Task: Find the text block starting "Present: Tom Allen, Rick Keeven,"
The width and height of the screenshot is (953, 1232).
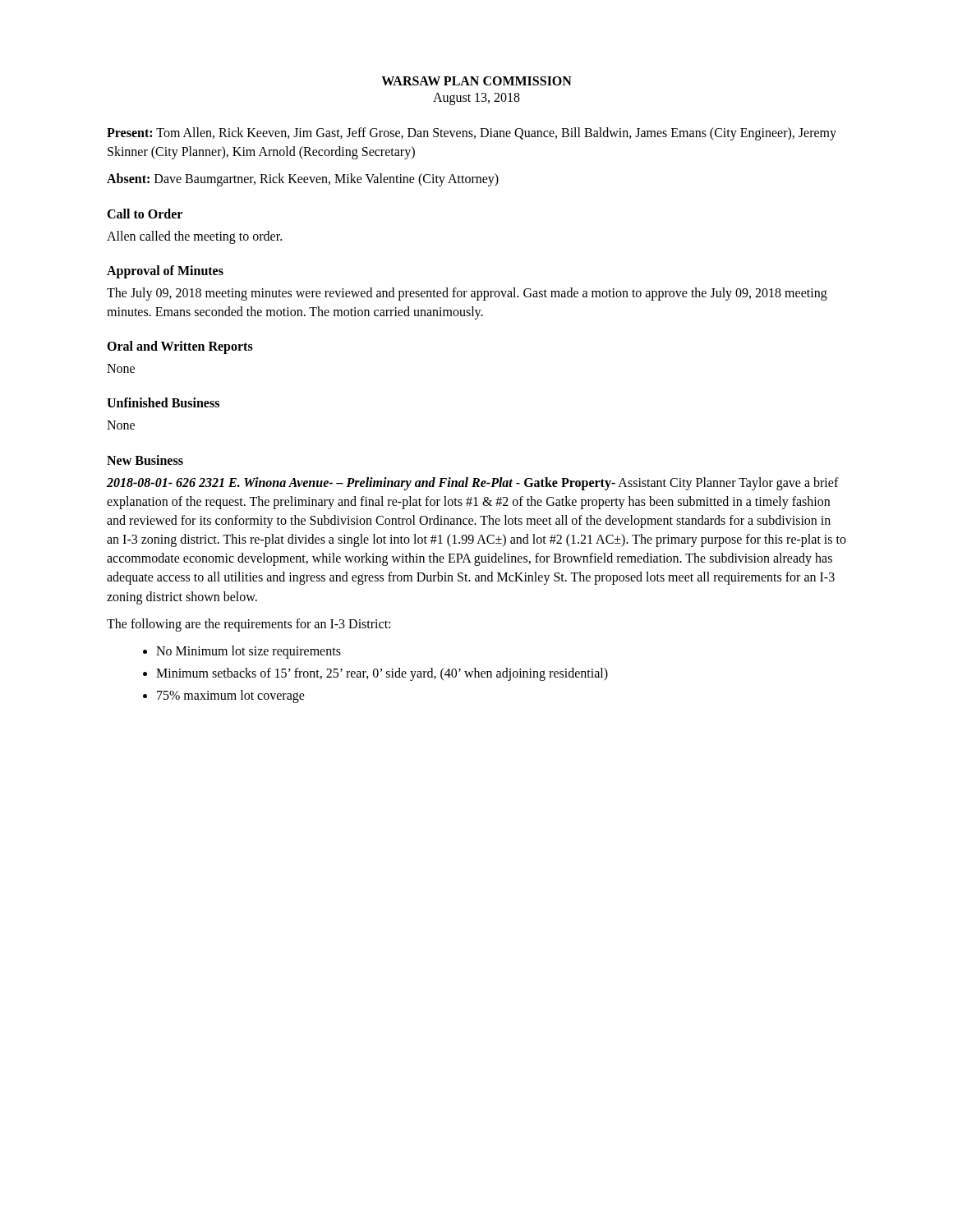Action: point(472,142)
